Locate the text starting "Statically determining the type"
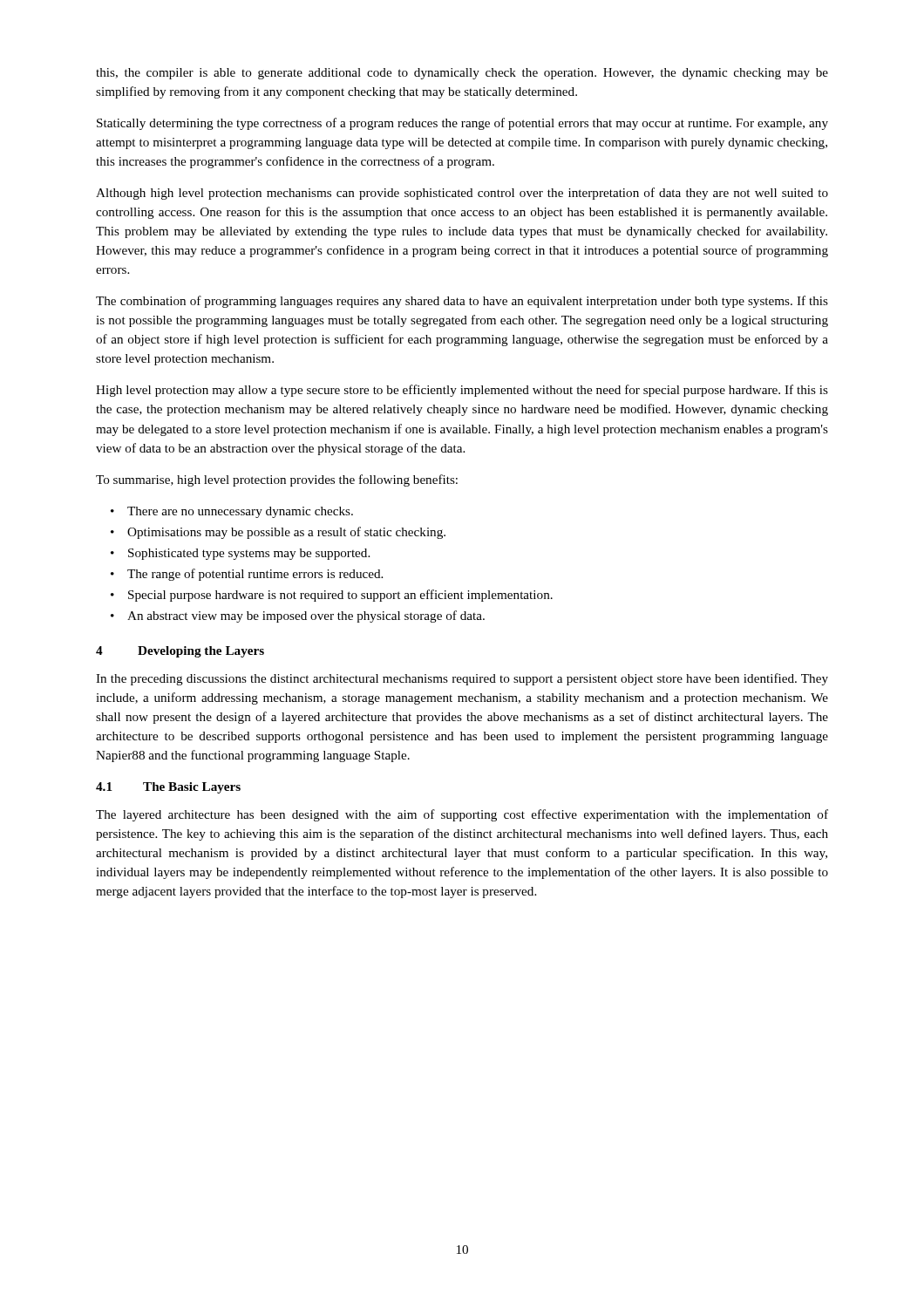The image size is (924, 1308). click(462, 142)
